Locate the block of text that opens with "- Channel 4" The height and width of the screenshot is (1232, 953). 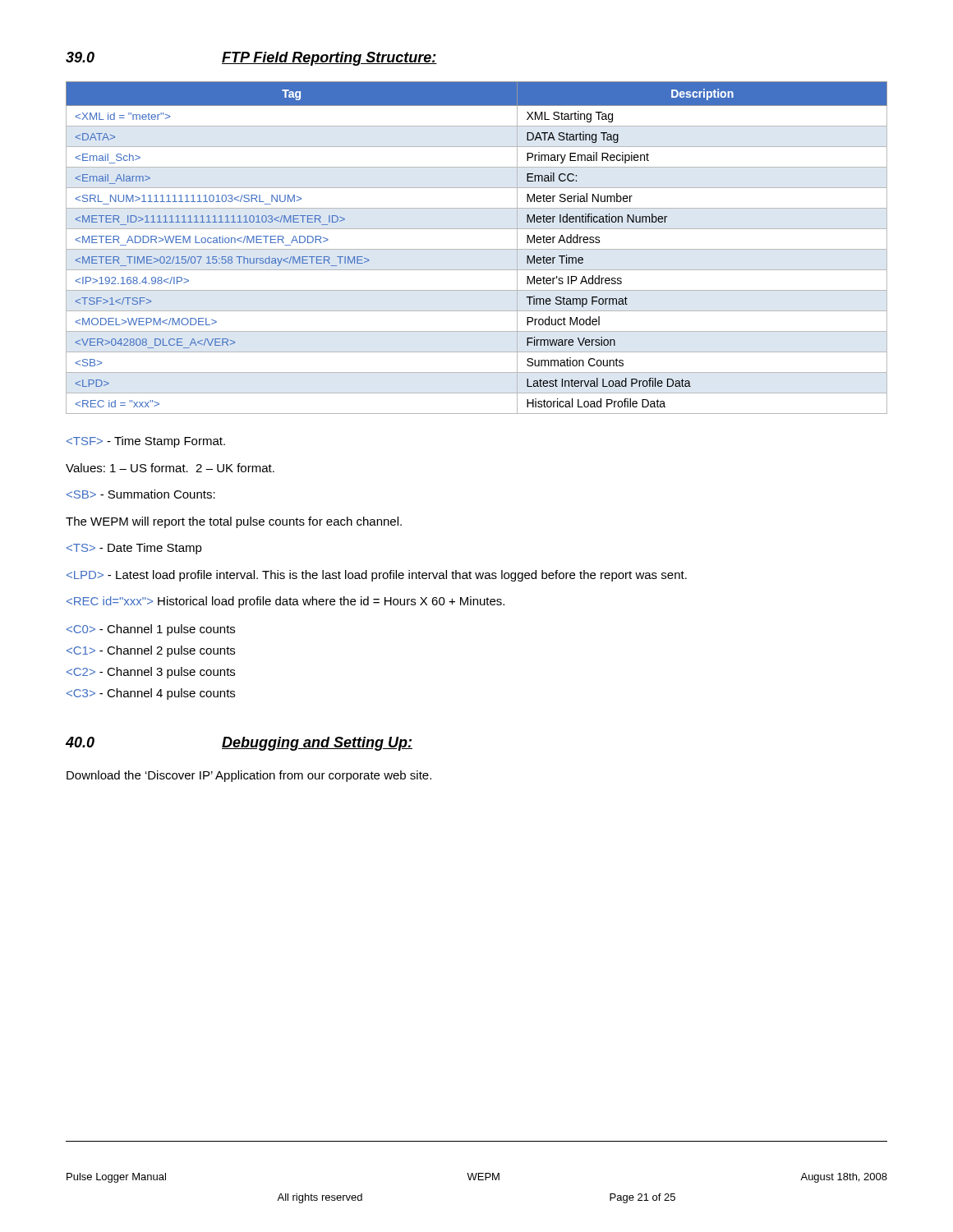pos(151,692)
